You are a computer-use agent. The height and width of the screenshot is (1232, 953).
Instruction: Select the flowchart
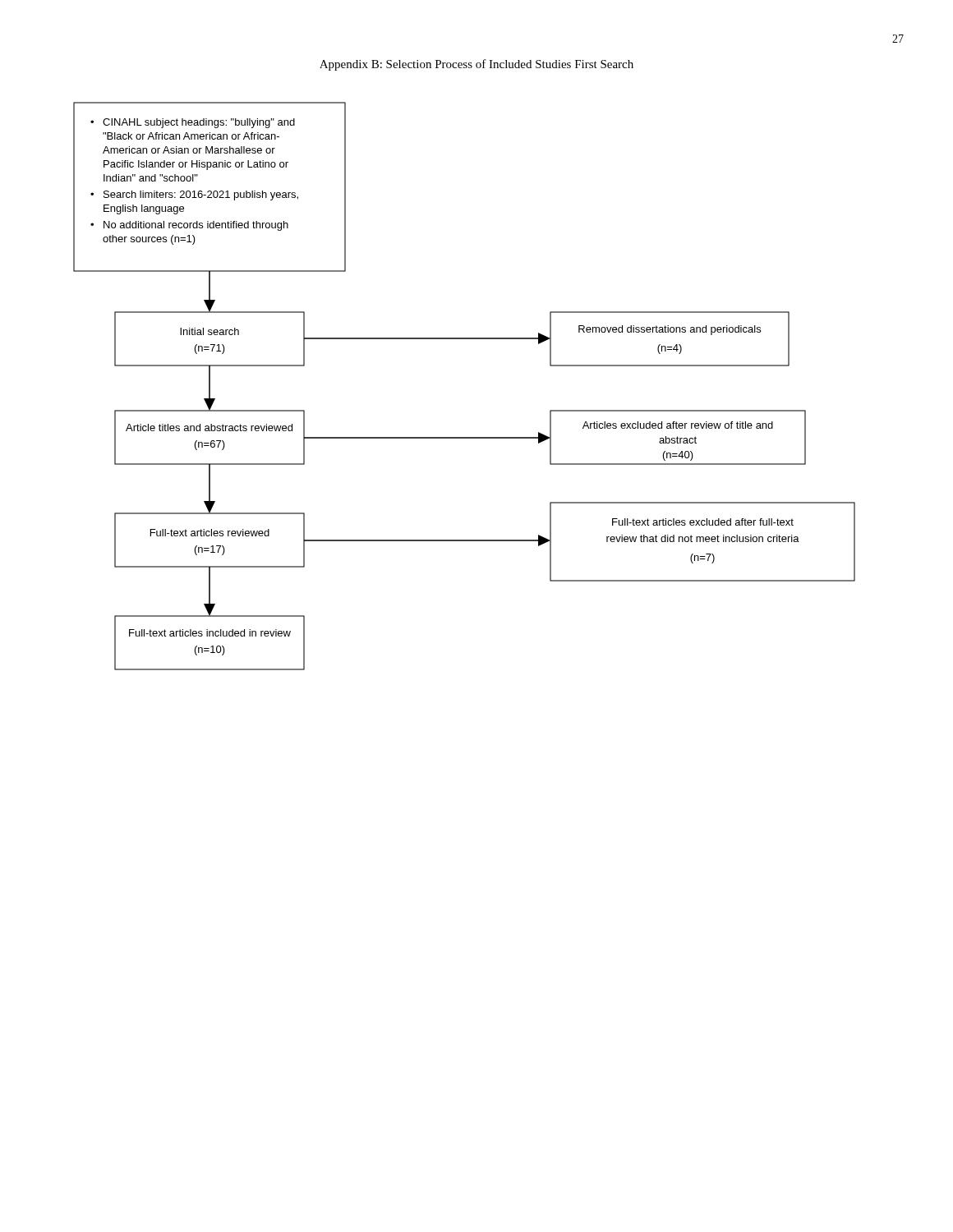pyautogui.click(x=476, y=641)
